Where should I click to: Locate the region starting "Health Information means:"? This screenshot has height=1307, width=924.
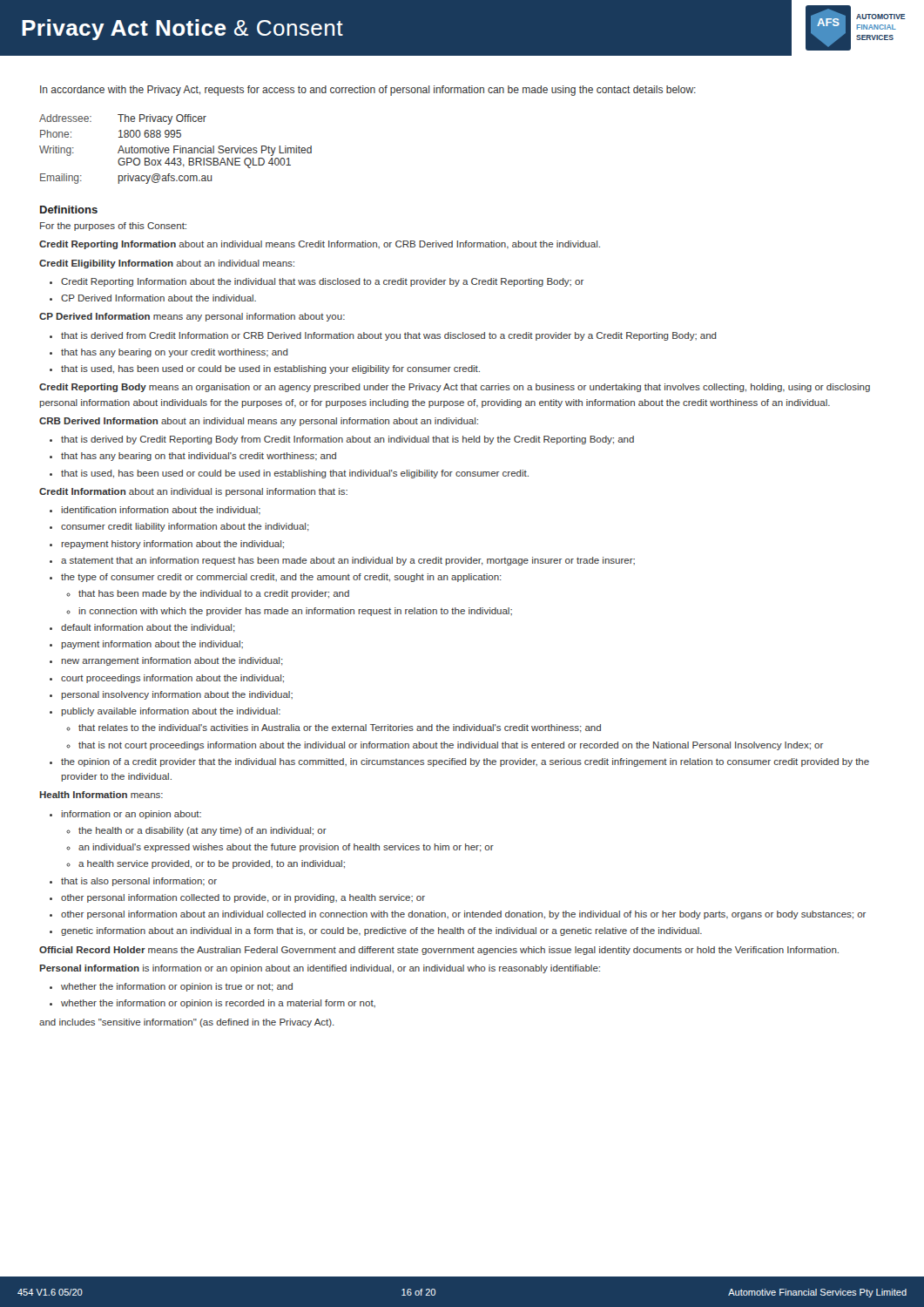pyautogui.click(x=101, y=795)
